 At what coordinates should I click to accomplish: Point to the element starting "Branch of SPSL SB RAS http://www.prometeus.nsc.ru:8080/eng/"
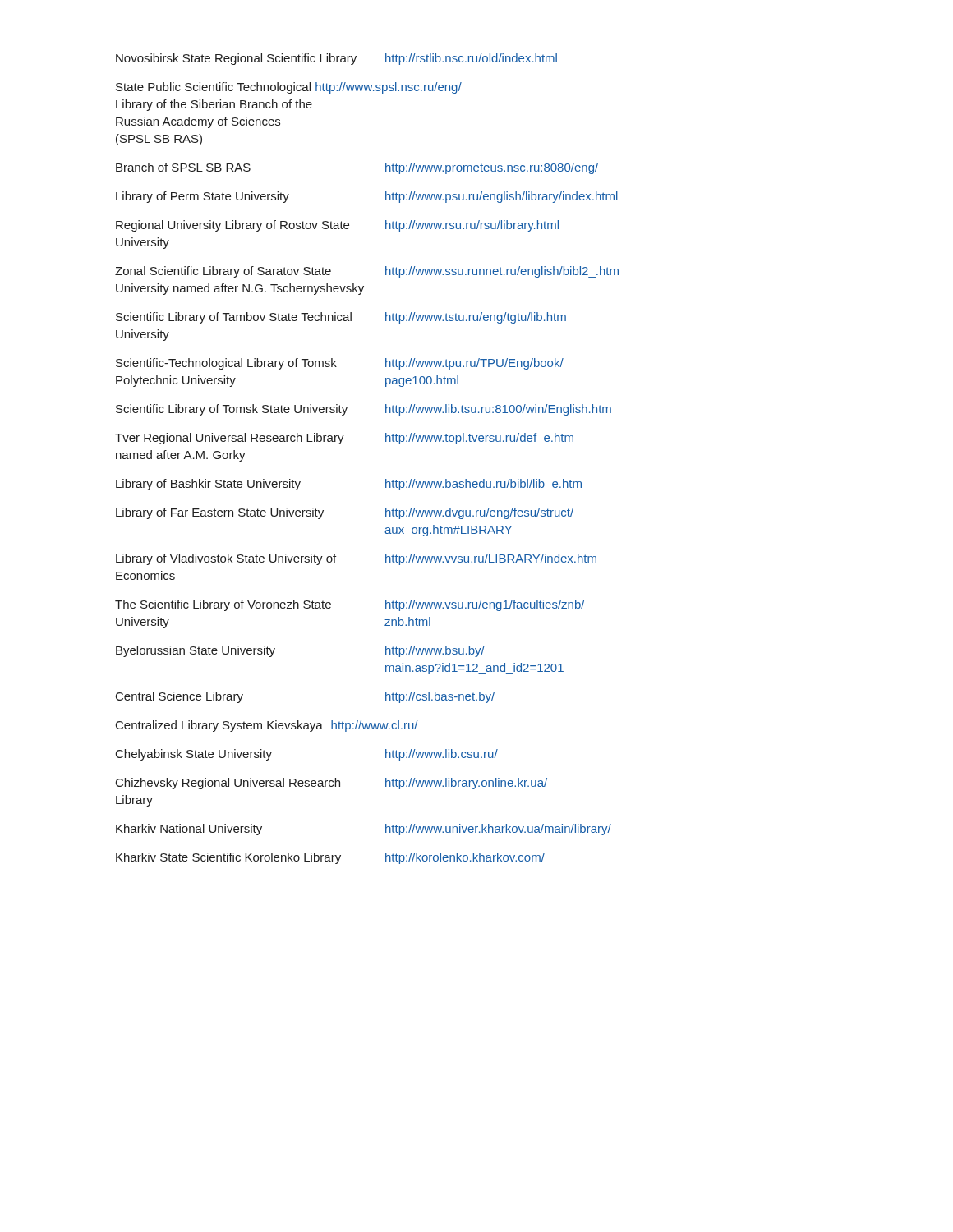click(x=501, y=167)
